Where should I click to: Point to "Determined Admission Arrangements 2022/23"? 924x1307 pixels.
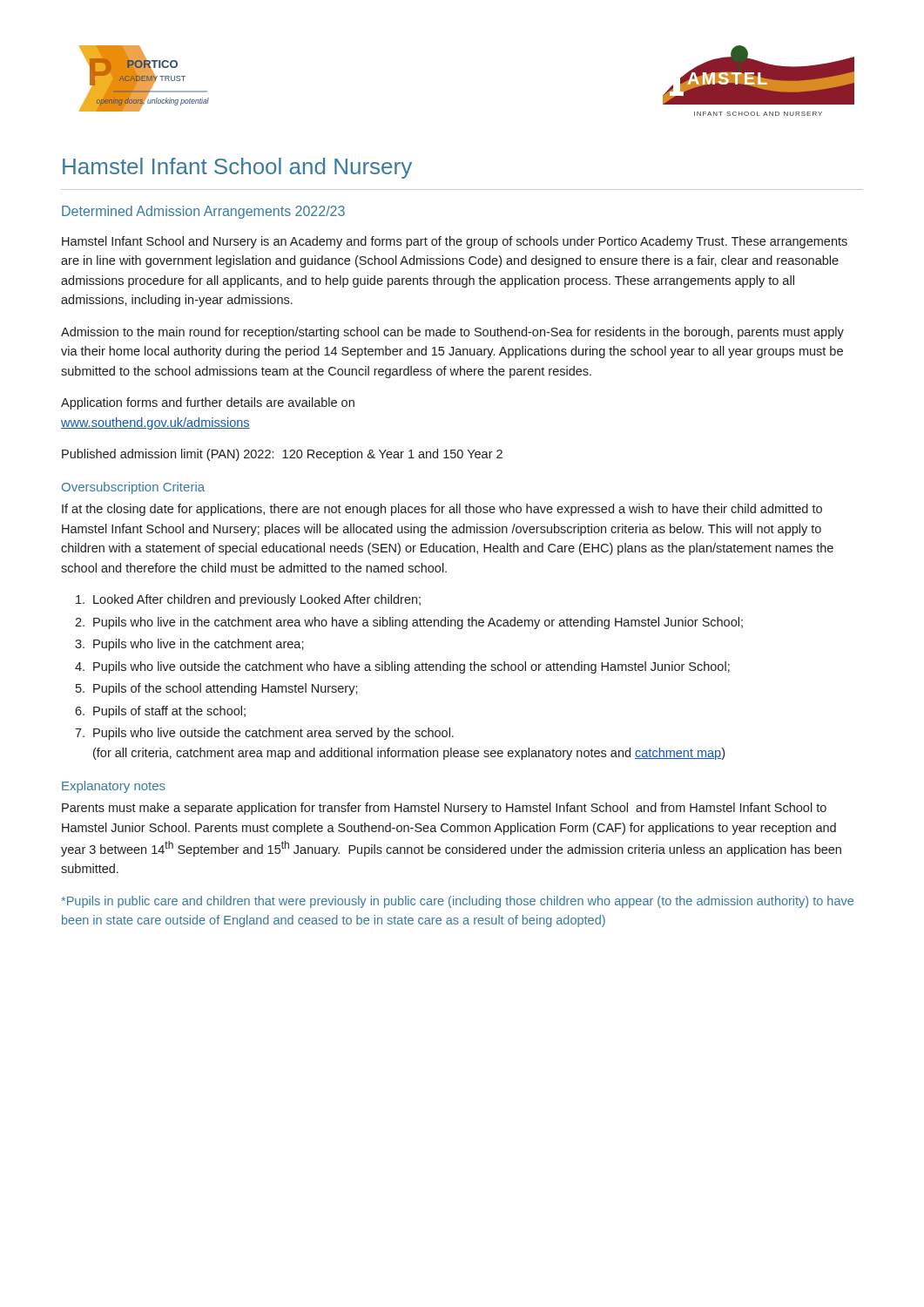click(203, 211)
